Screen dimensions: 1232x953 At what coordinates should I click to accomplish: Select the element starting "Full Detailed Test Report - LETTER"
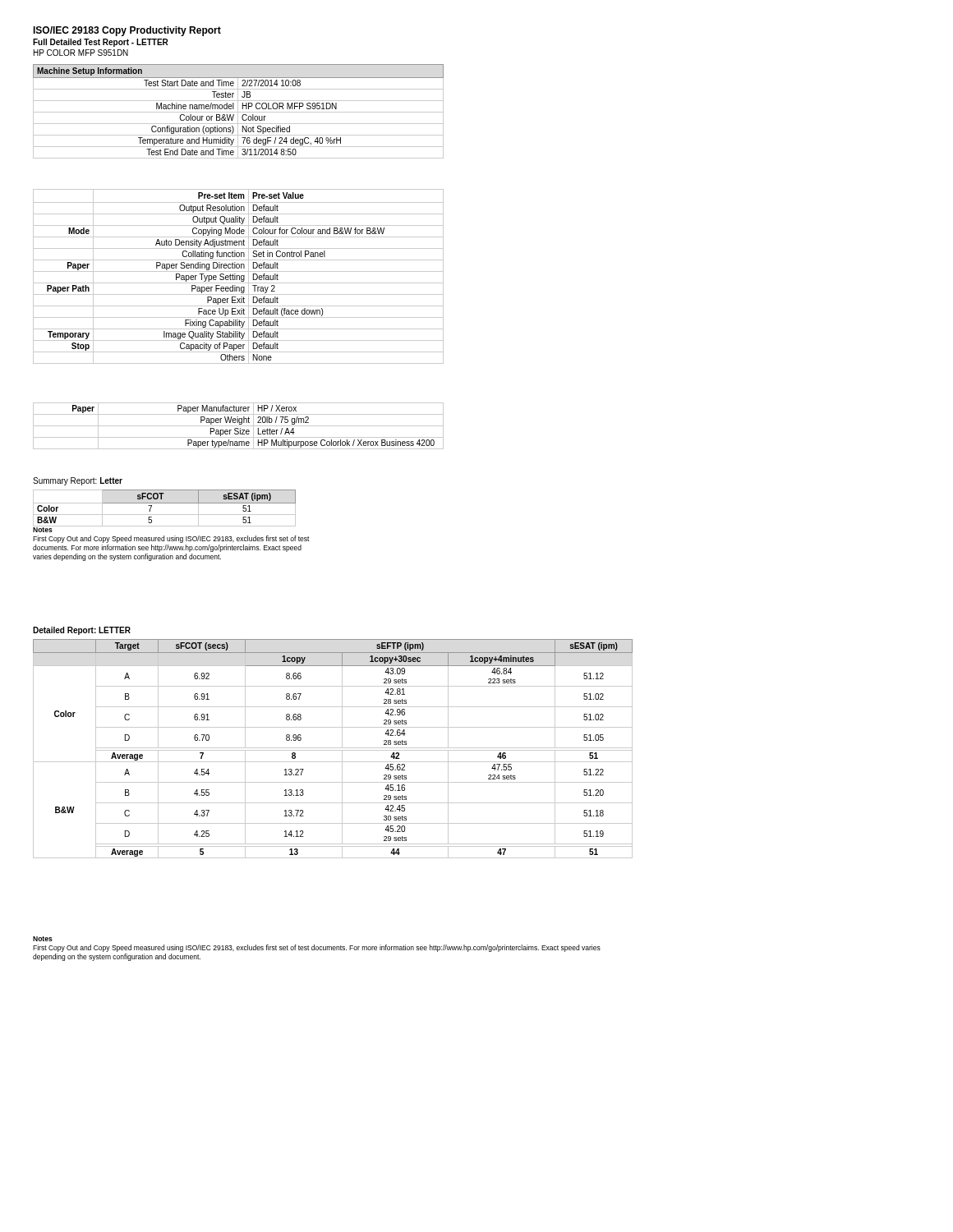101,42
